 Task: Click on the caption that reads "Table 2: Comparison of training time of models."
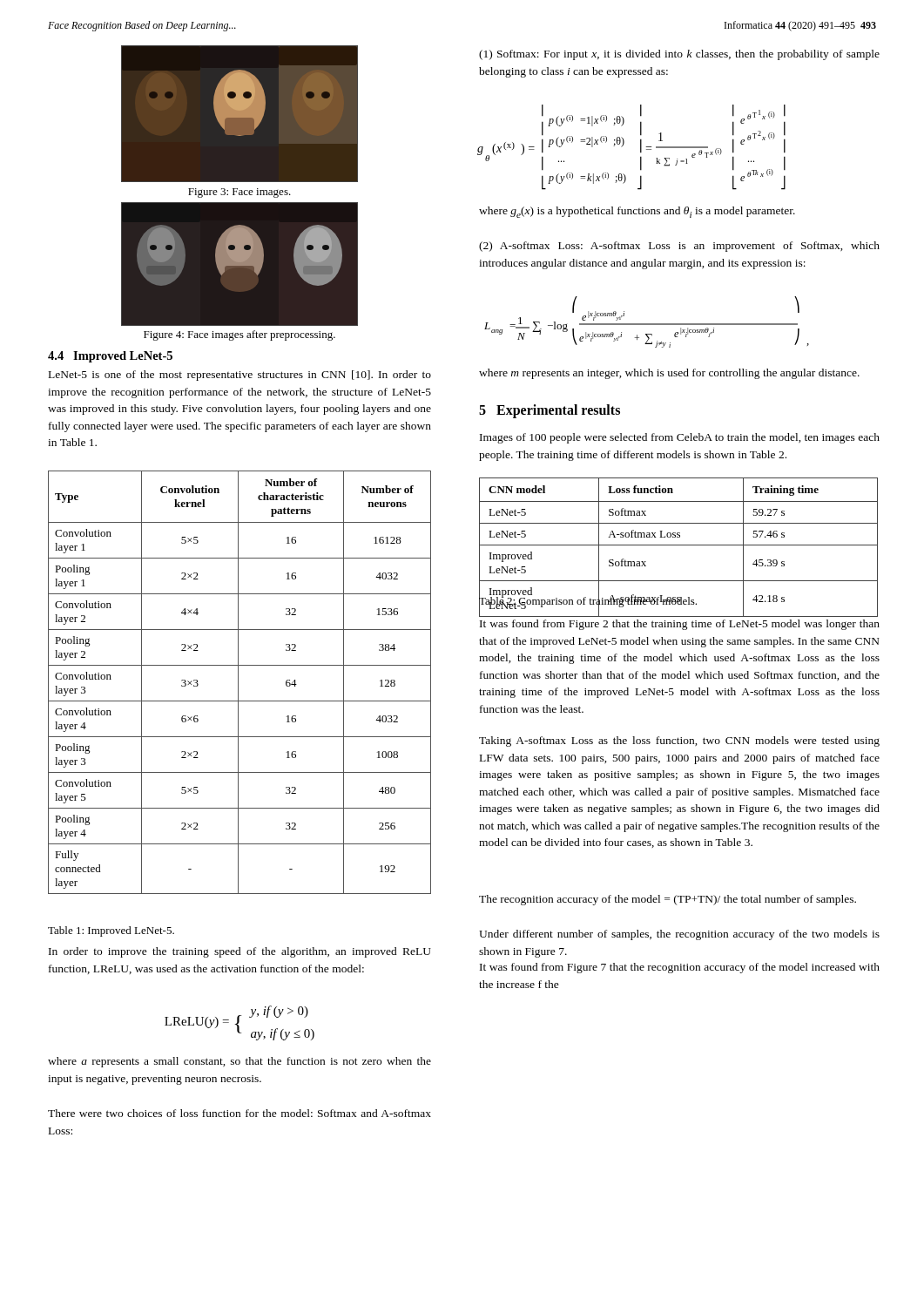[x=588, y=601]
